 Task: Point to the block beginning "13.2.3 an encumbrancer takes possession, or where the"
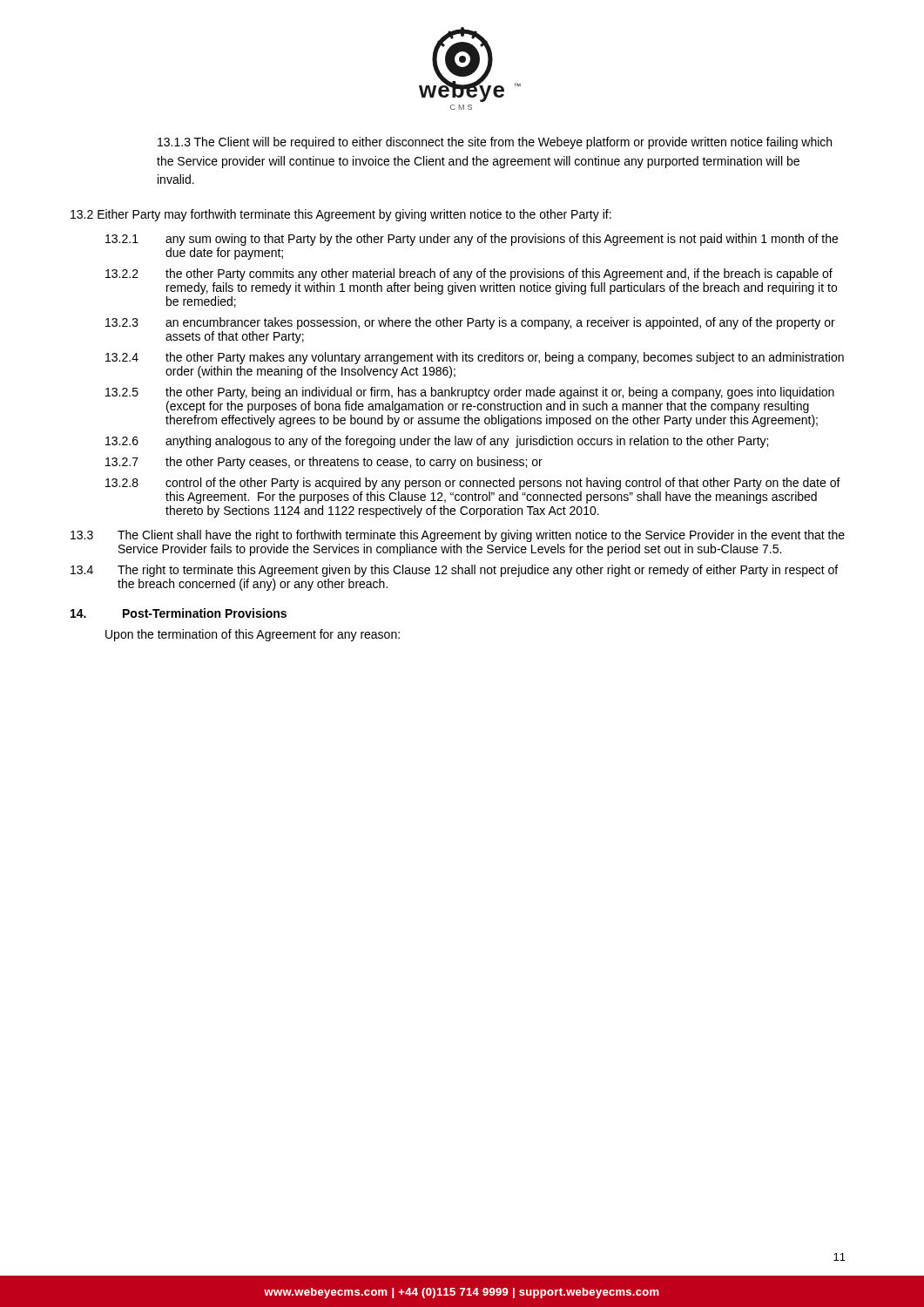479,329
